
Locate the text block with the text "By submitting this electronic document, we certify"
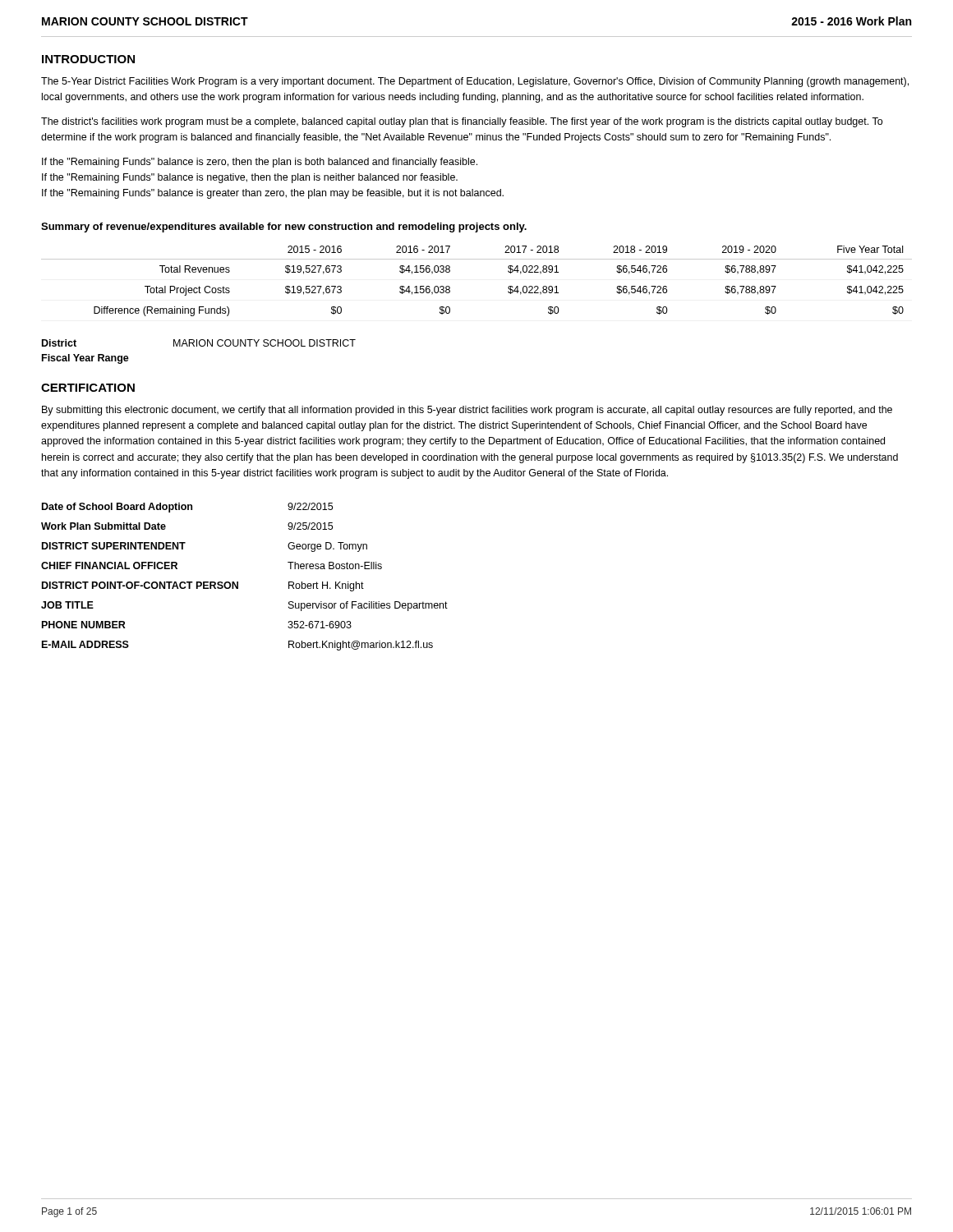(470, 441)
